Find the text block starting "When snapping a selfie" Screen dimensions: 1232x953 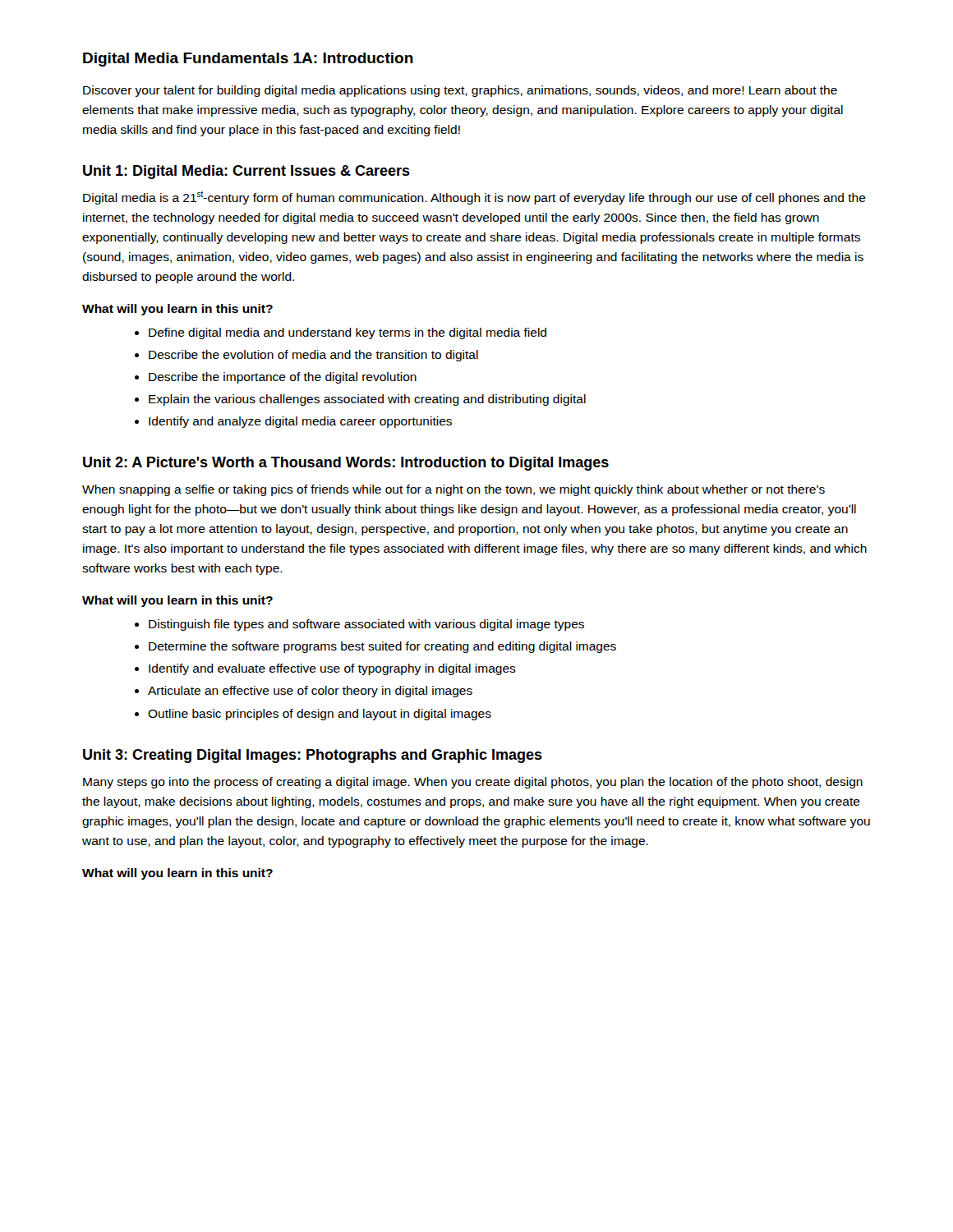click(475, 529)
